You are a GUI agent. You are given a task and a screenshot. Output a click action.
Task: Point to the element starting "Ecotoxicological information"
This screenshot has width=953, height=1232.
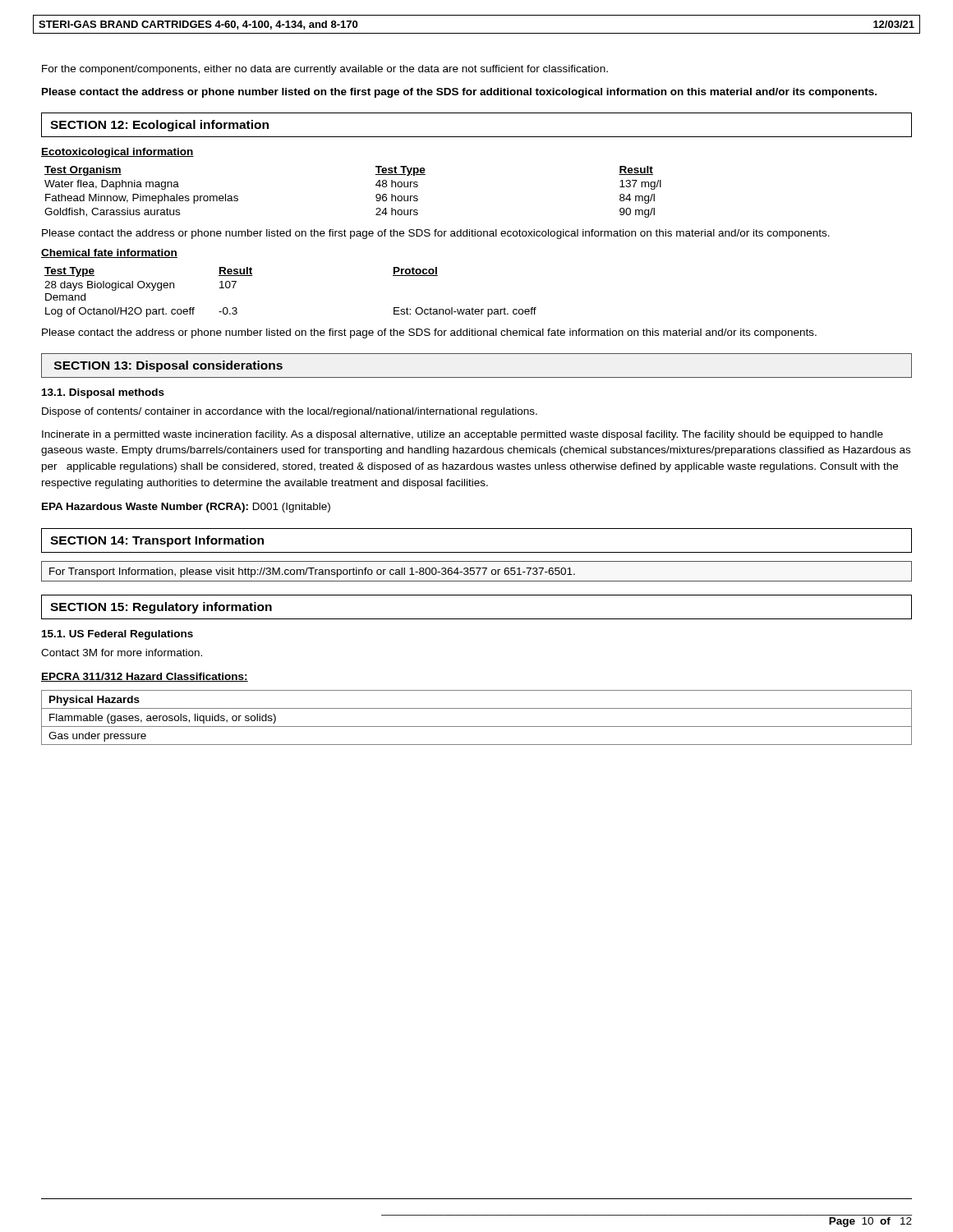(x=117, y=152)
